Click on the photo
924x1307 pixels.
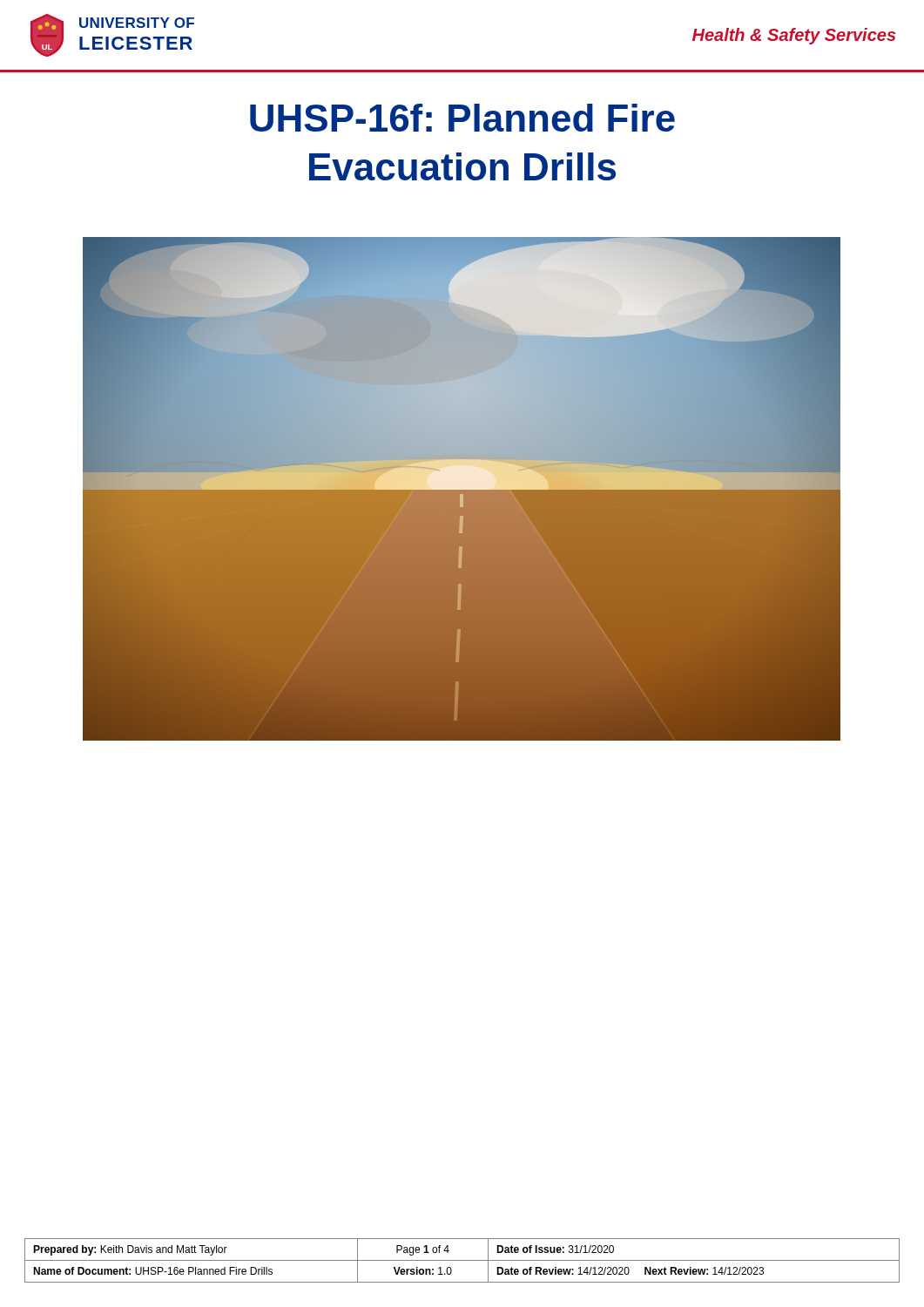(x=462, y=489)
